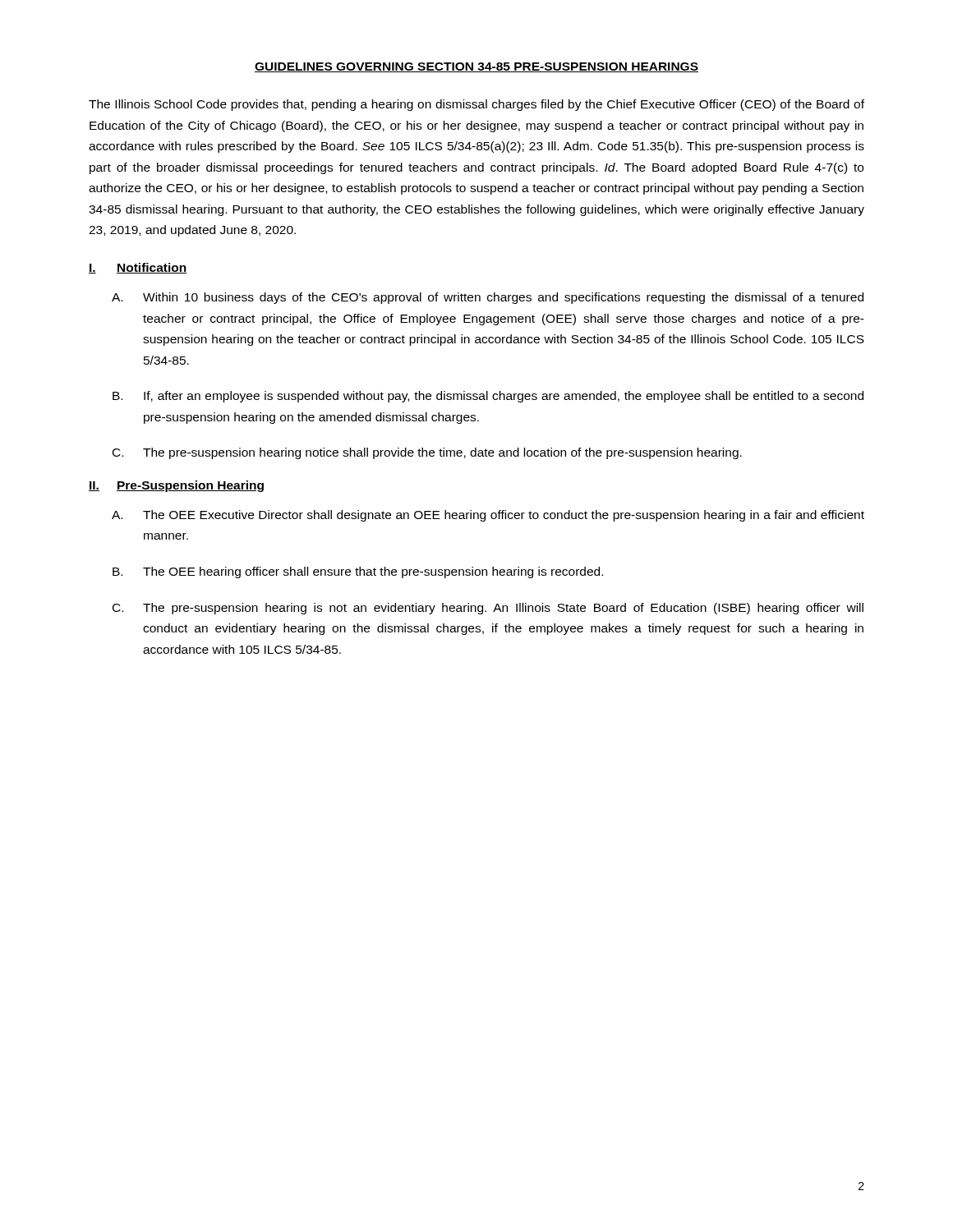Click on the title that reads "GUIDELINES GOVERNING SECTION 34-85 PRE-SUSPENSION HEARINGS"
953x1232 pixels.
[476, 66]
